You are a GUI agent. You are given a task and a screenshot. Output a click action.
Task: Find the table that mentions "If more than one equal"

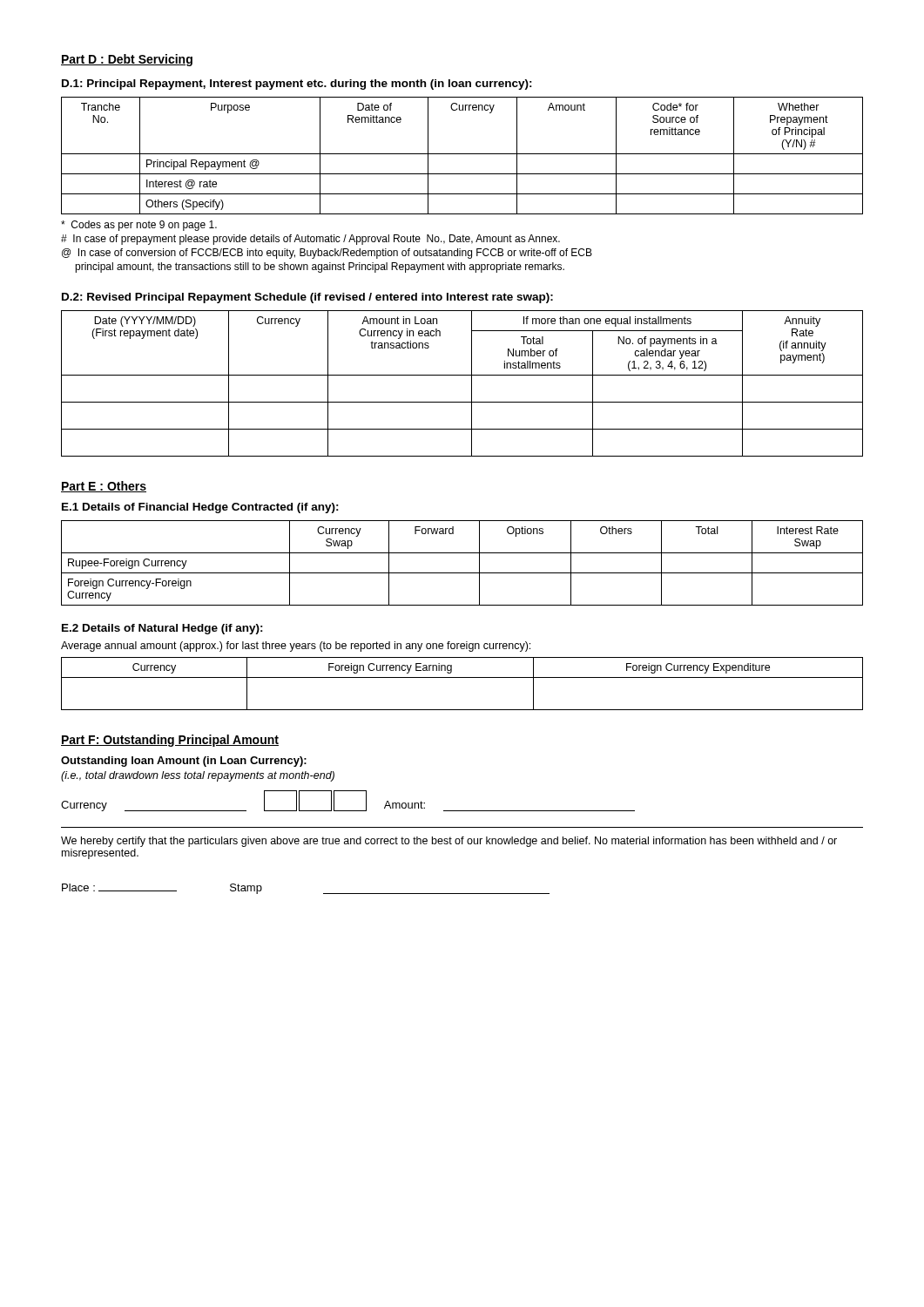[462, 383]
